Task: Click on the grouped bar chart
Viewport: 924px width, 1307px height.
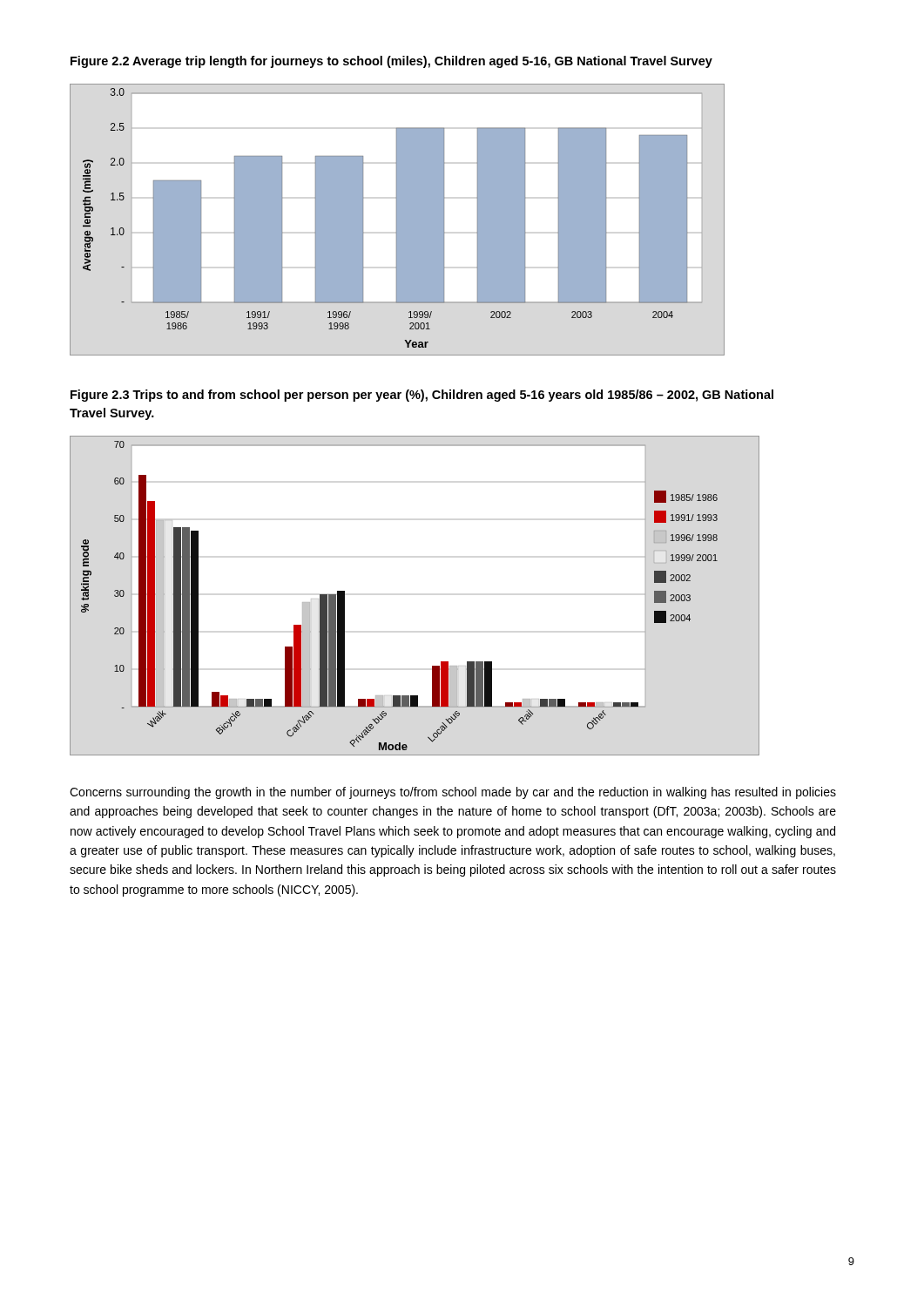Action: tap(462, 597)
